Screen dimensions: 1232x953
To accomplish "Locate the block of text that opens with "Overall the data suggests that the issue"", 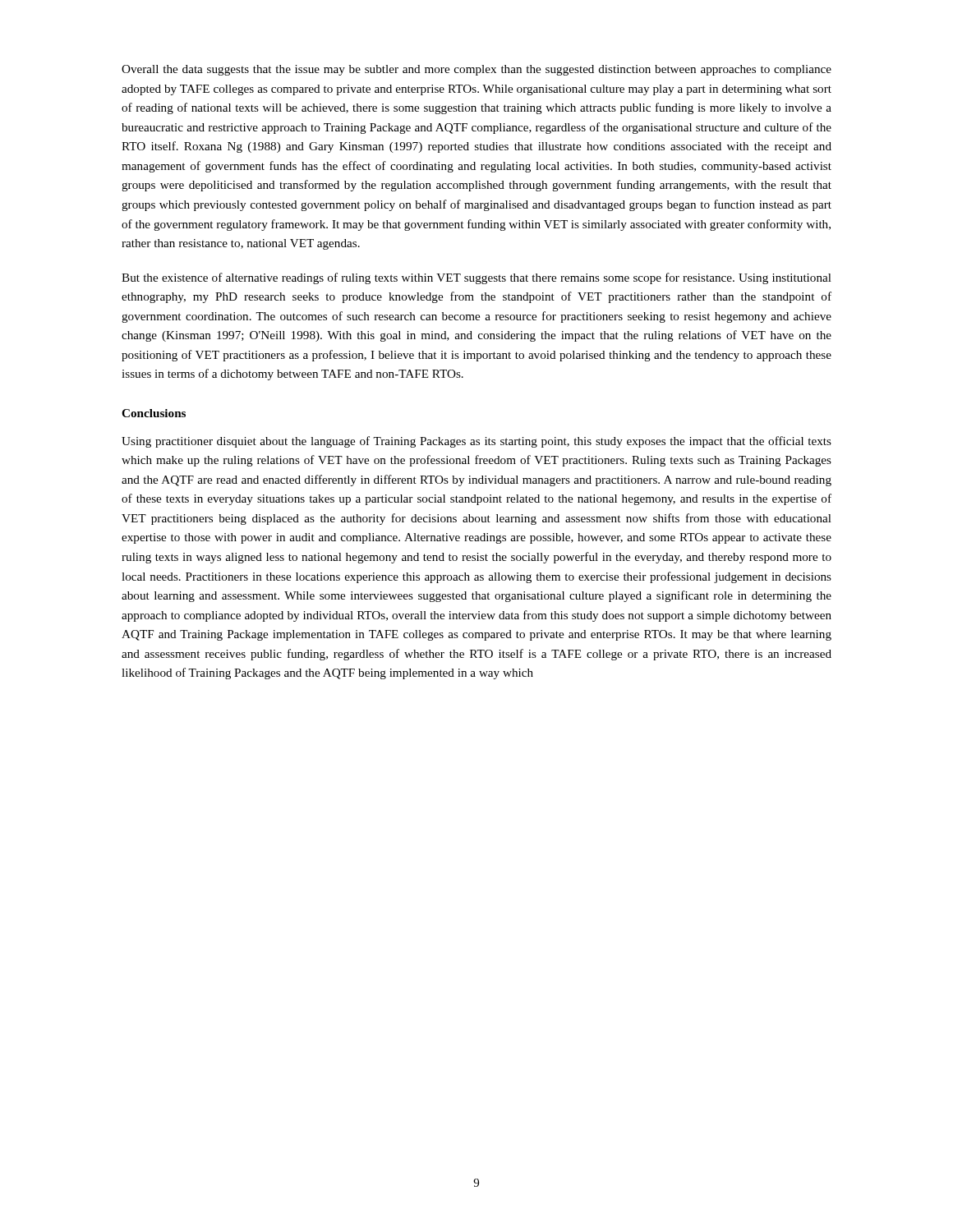I will point(476,156).
